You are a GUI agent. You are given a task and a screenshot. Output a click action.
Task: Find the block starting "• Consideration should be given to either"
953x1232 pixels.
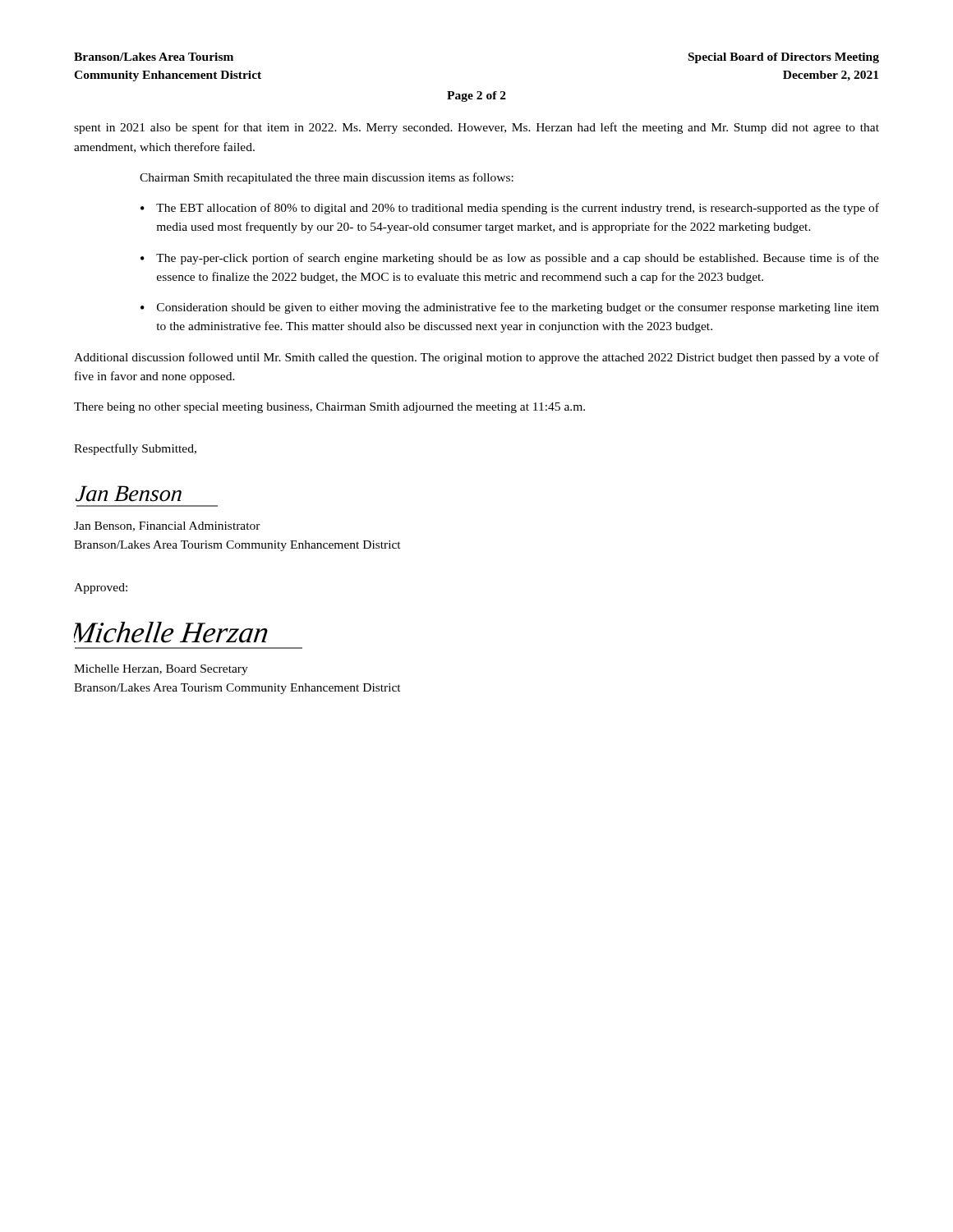click(x=509, y=317)
